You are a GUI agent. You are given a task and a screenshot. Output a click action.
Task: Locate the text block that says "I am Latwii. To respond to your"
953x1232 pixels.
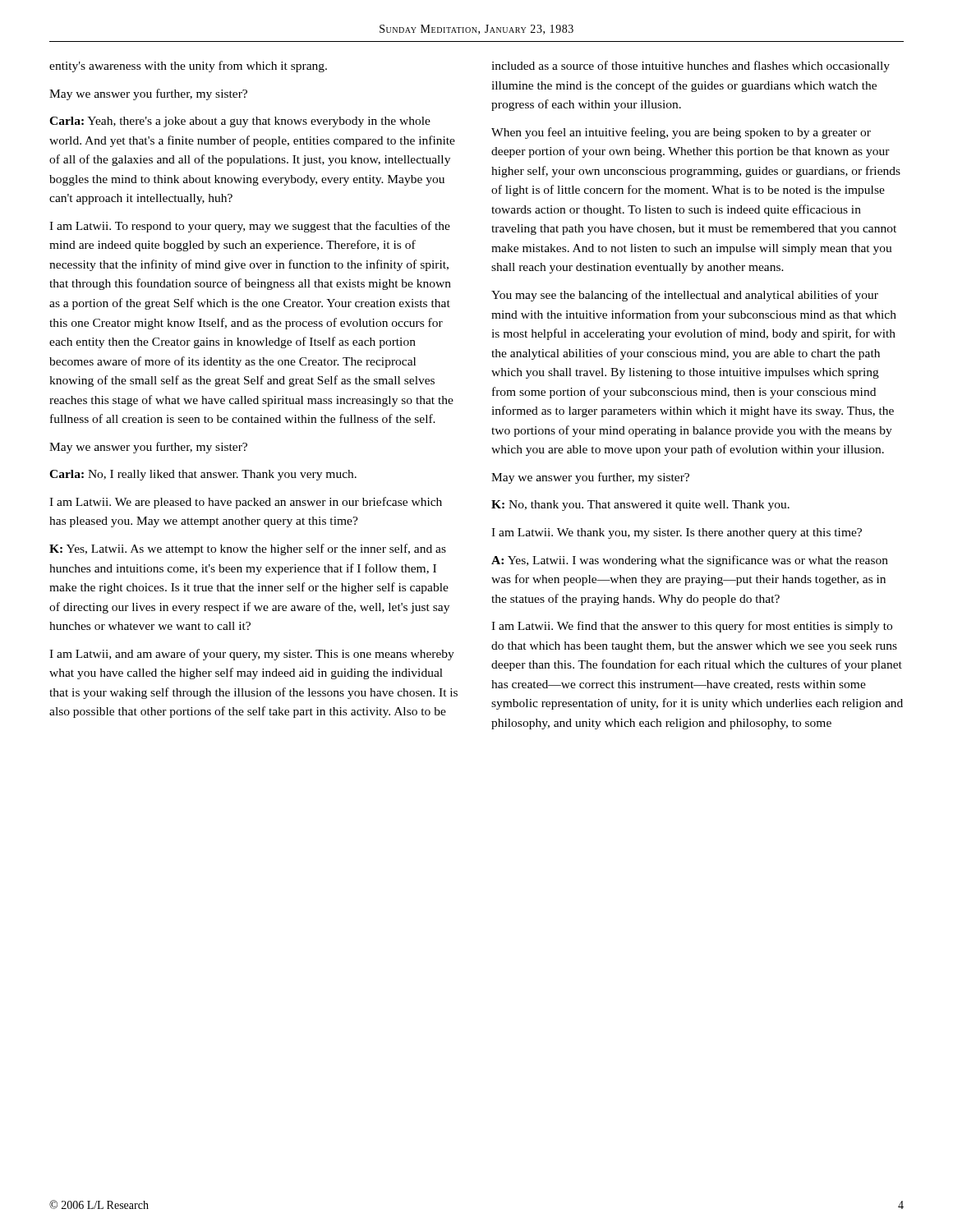pos(255,322)
